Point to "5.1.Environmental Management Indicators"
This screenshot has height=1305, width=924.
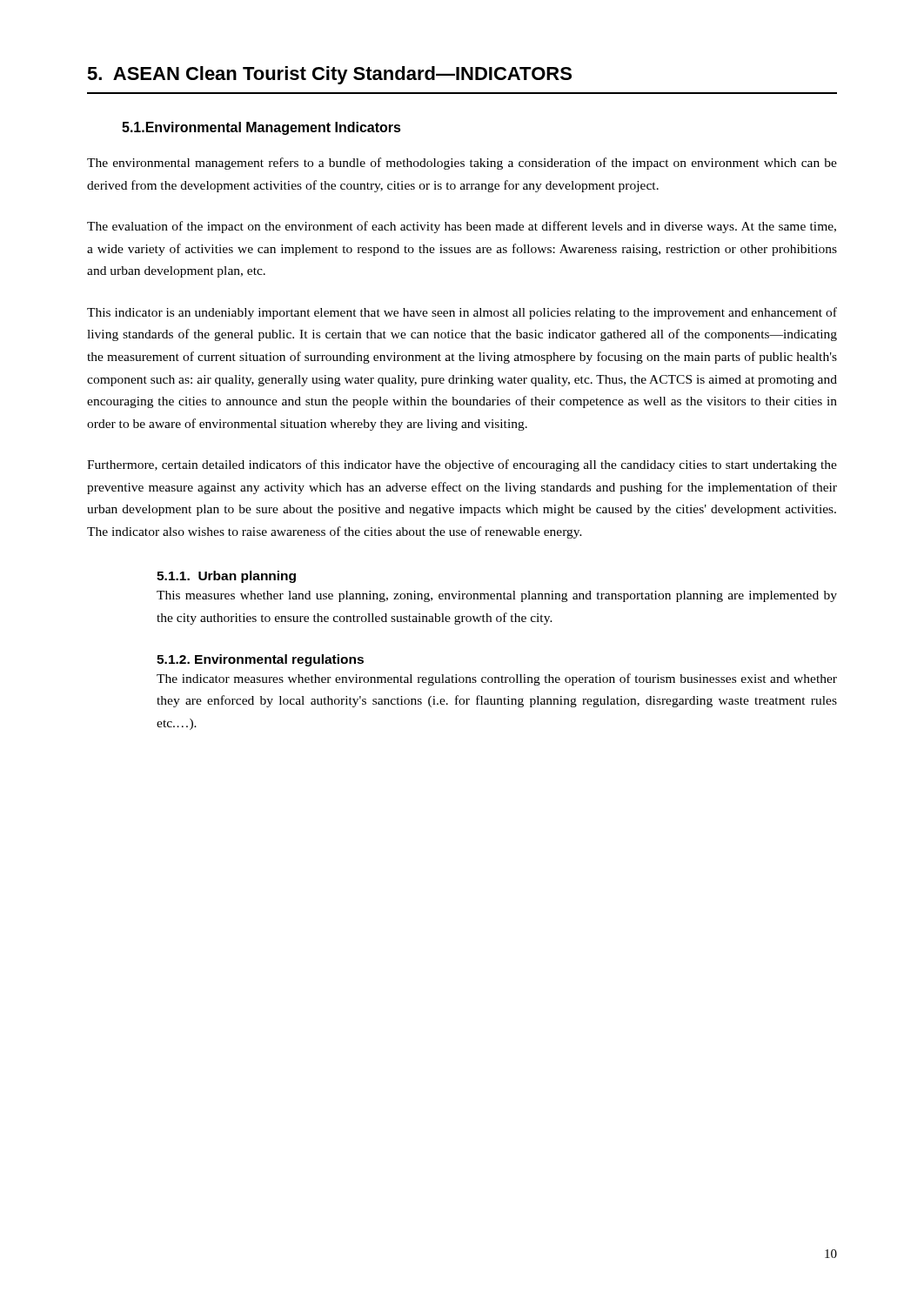point(261,127)
